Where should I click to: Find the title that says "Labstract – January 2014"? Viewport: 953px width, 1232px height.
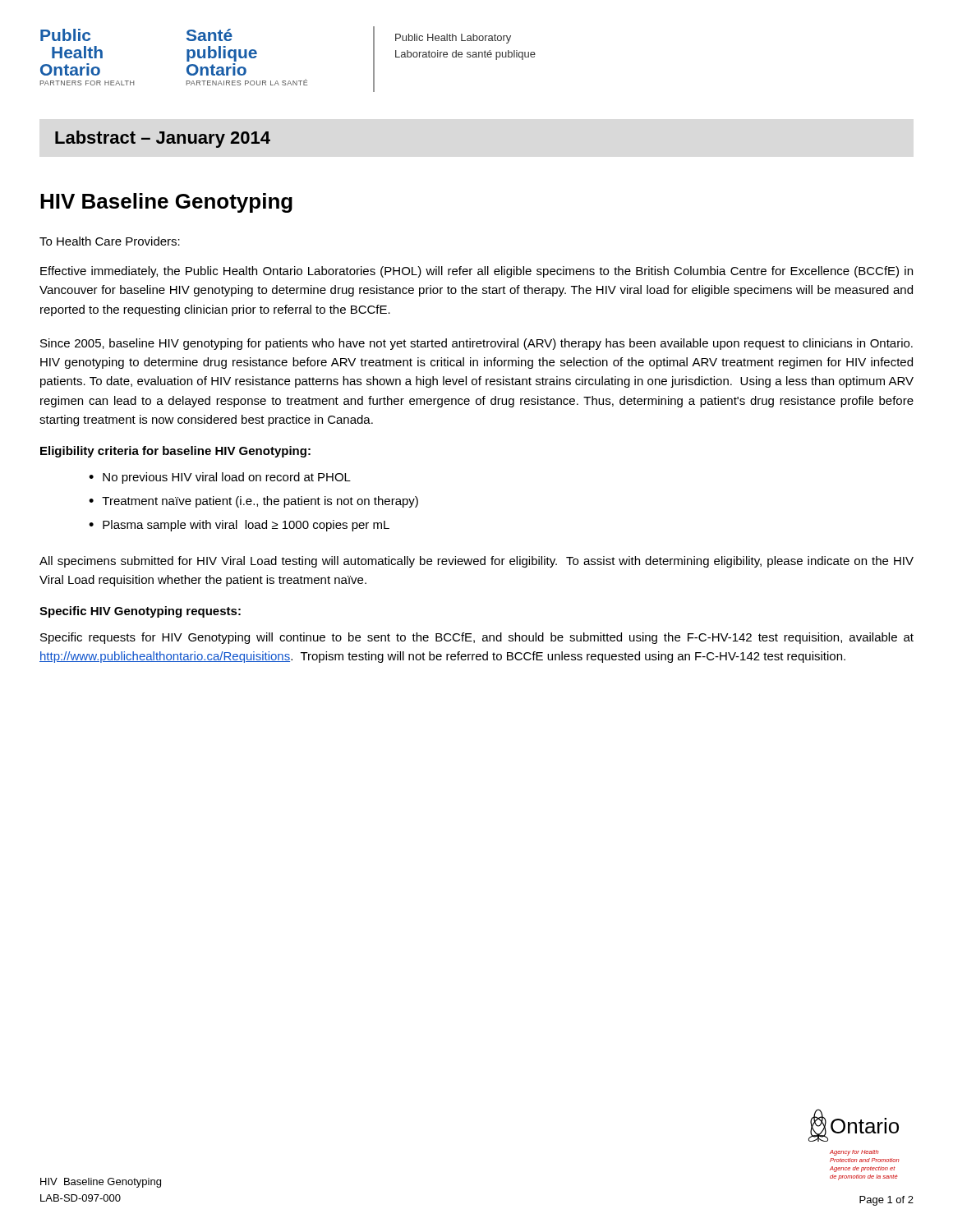point(162,138)
